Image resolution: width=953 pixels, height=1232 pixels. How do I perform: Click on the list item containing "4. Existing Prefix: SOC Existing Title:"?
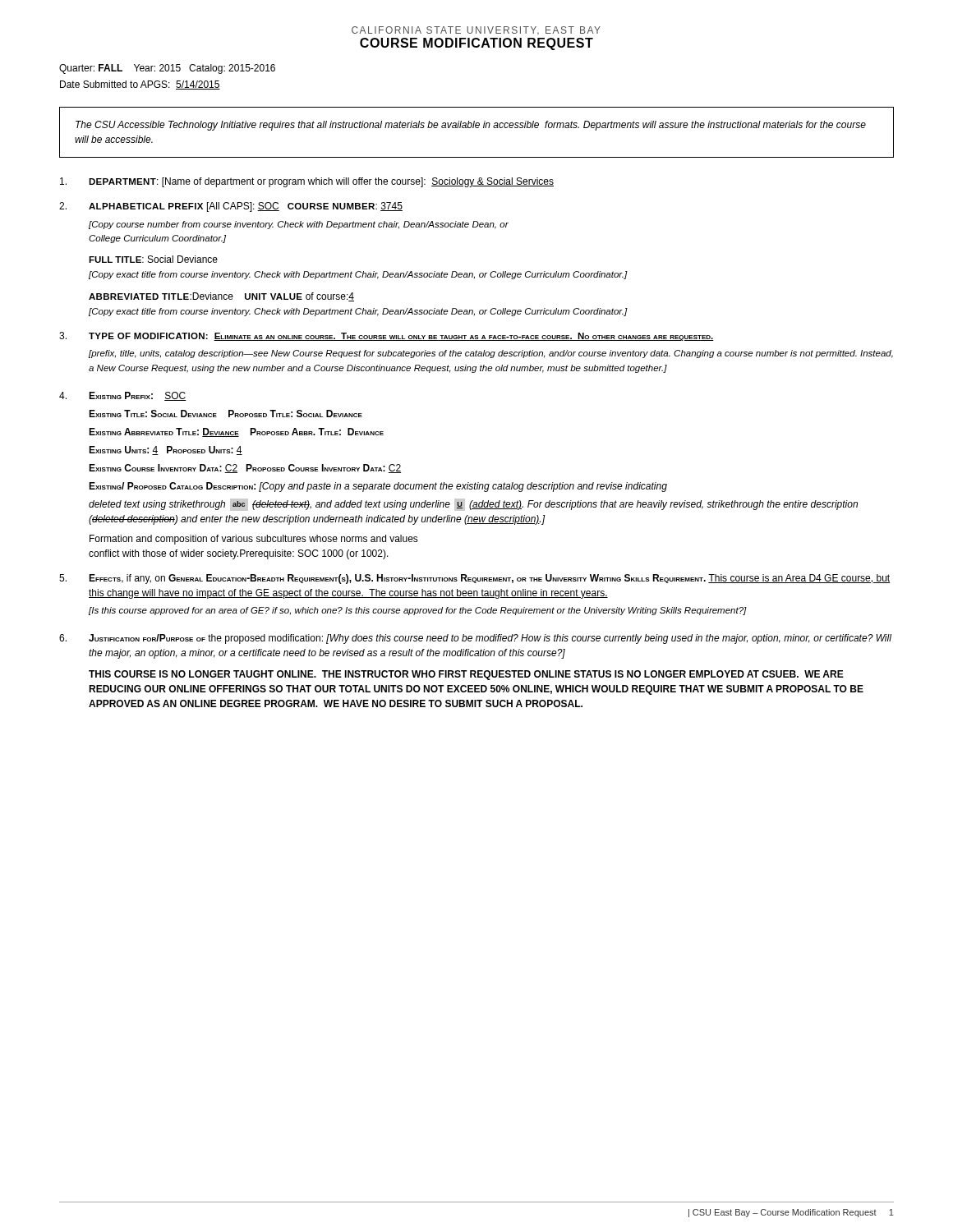[x=476, y=475]
